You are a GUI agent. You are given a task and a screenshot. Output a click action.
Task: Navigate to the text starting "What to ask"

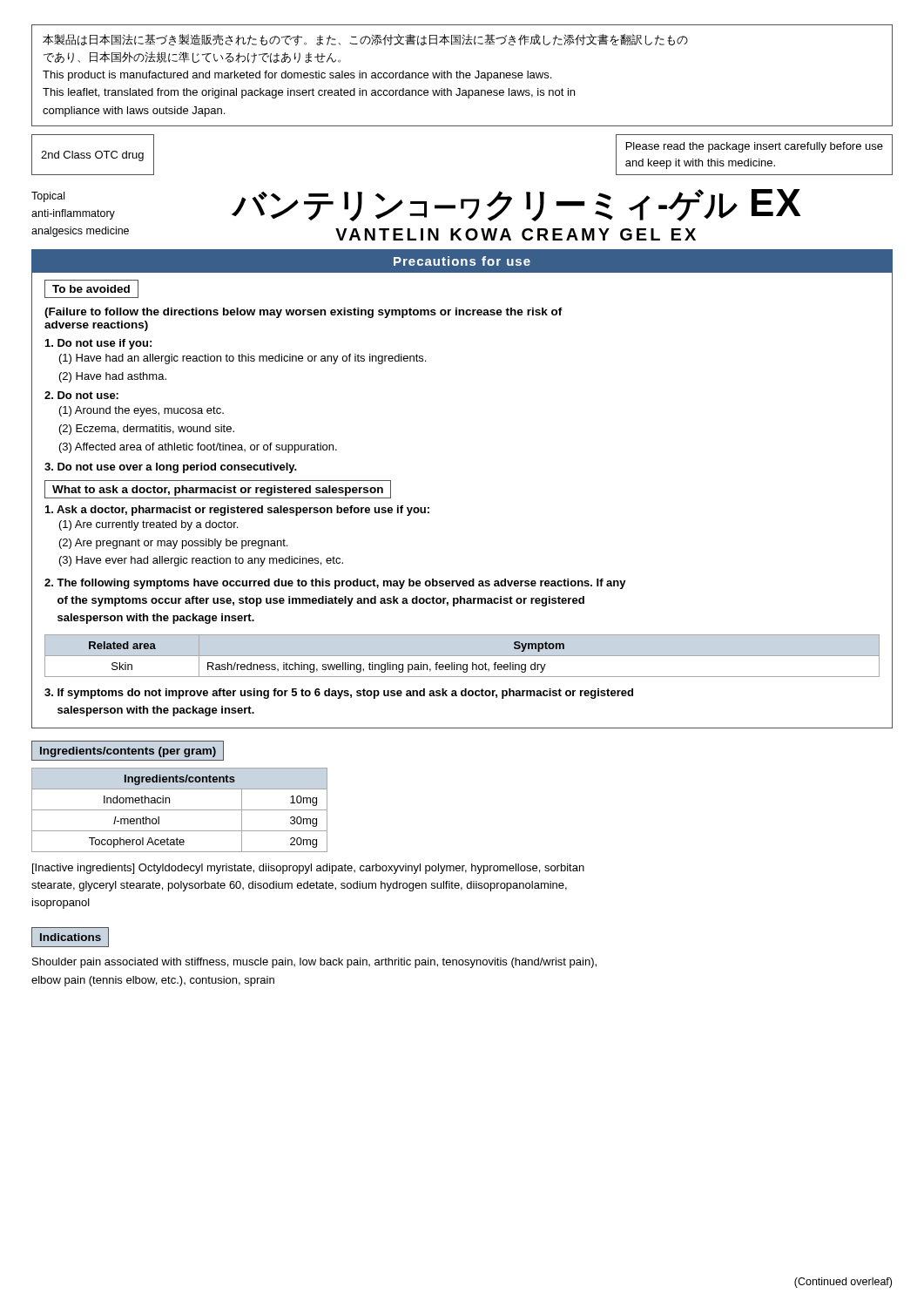coord(218,489)
